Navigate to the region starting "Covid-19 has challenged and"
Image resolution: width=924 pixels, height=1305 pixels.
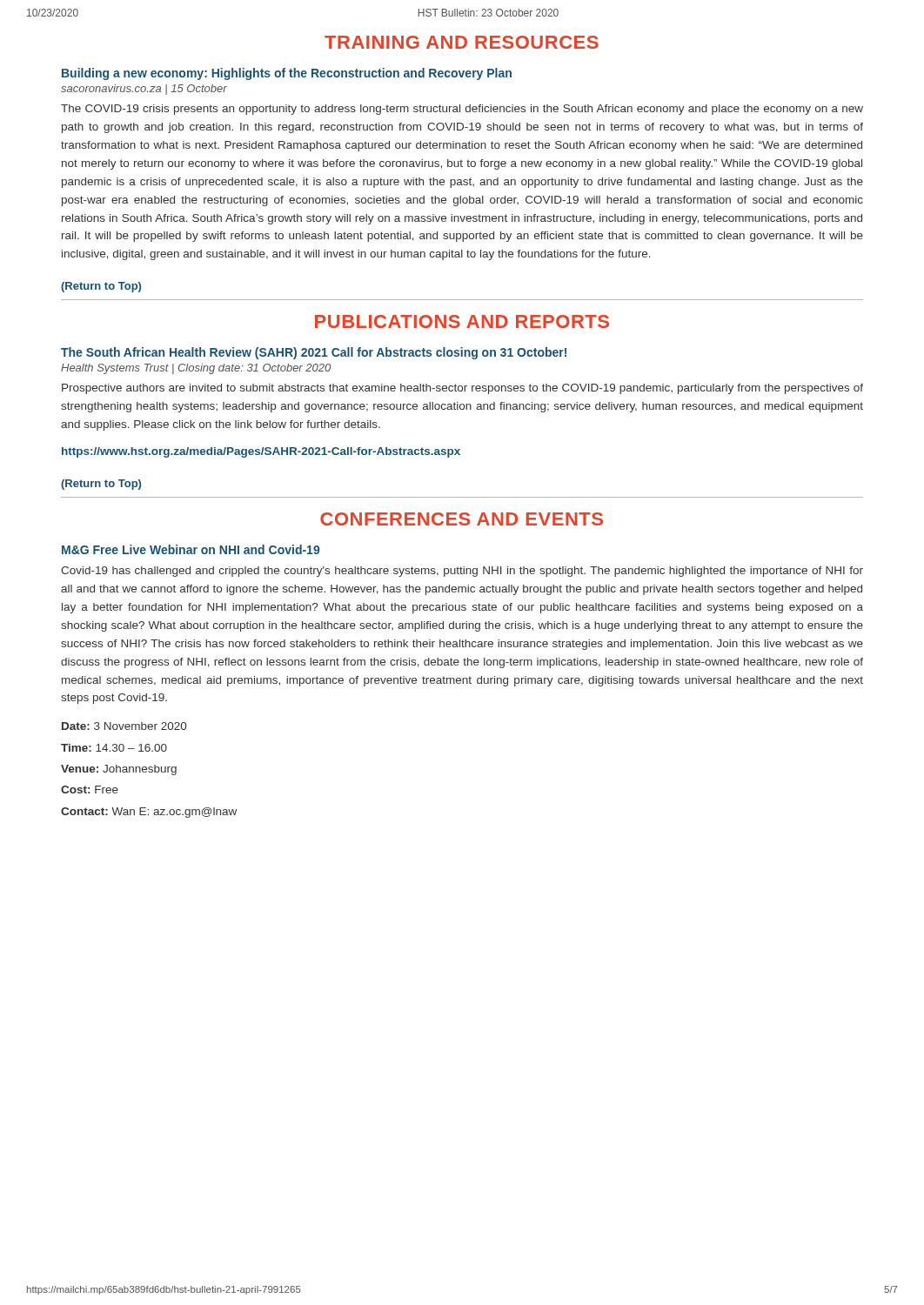pyautogui.click(x=462, y=634)
